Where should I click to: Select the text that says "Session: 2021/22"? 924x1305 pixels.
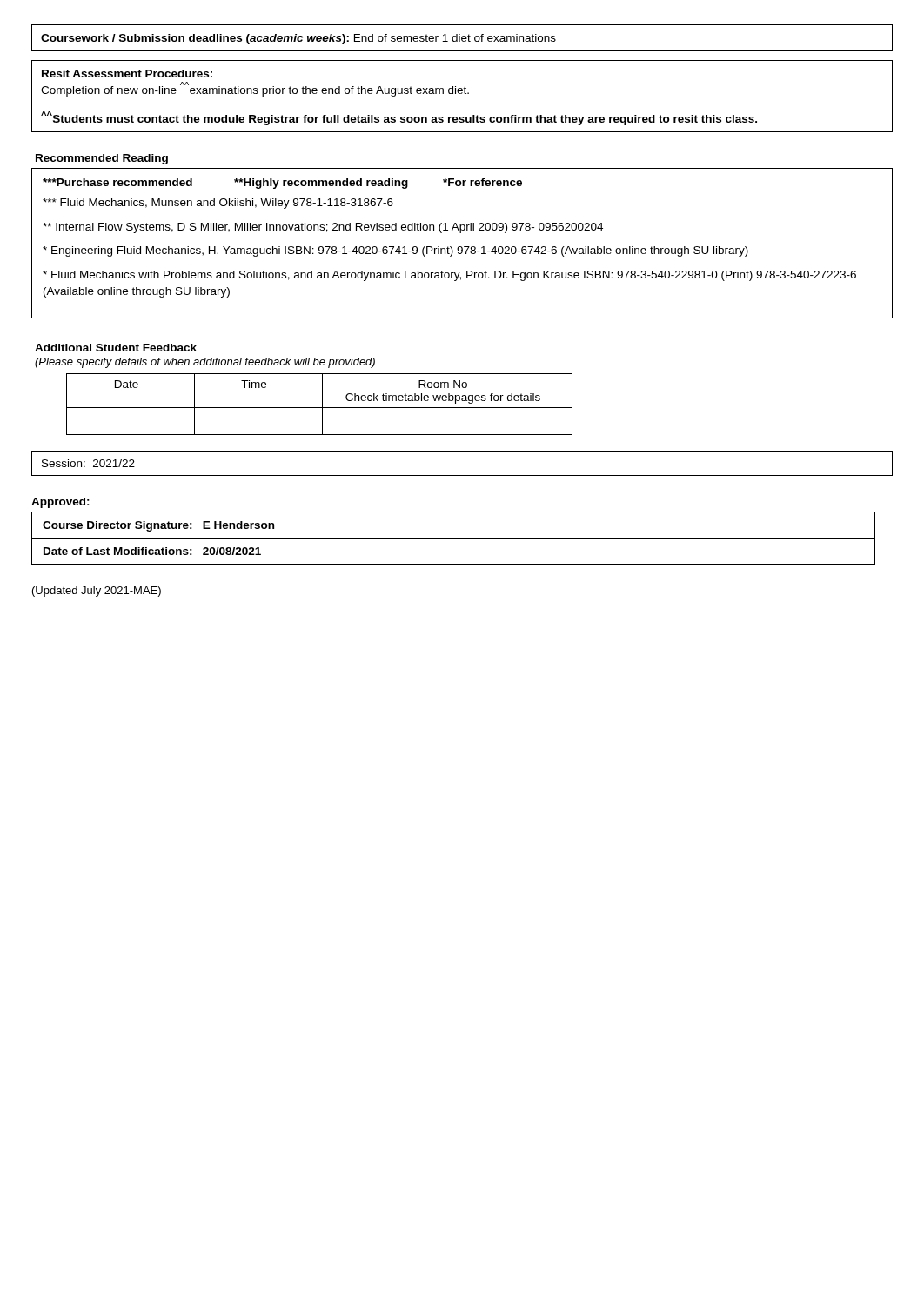[x=88, y=463]
